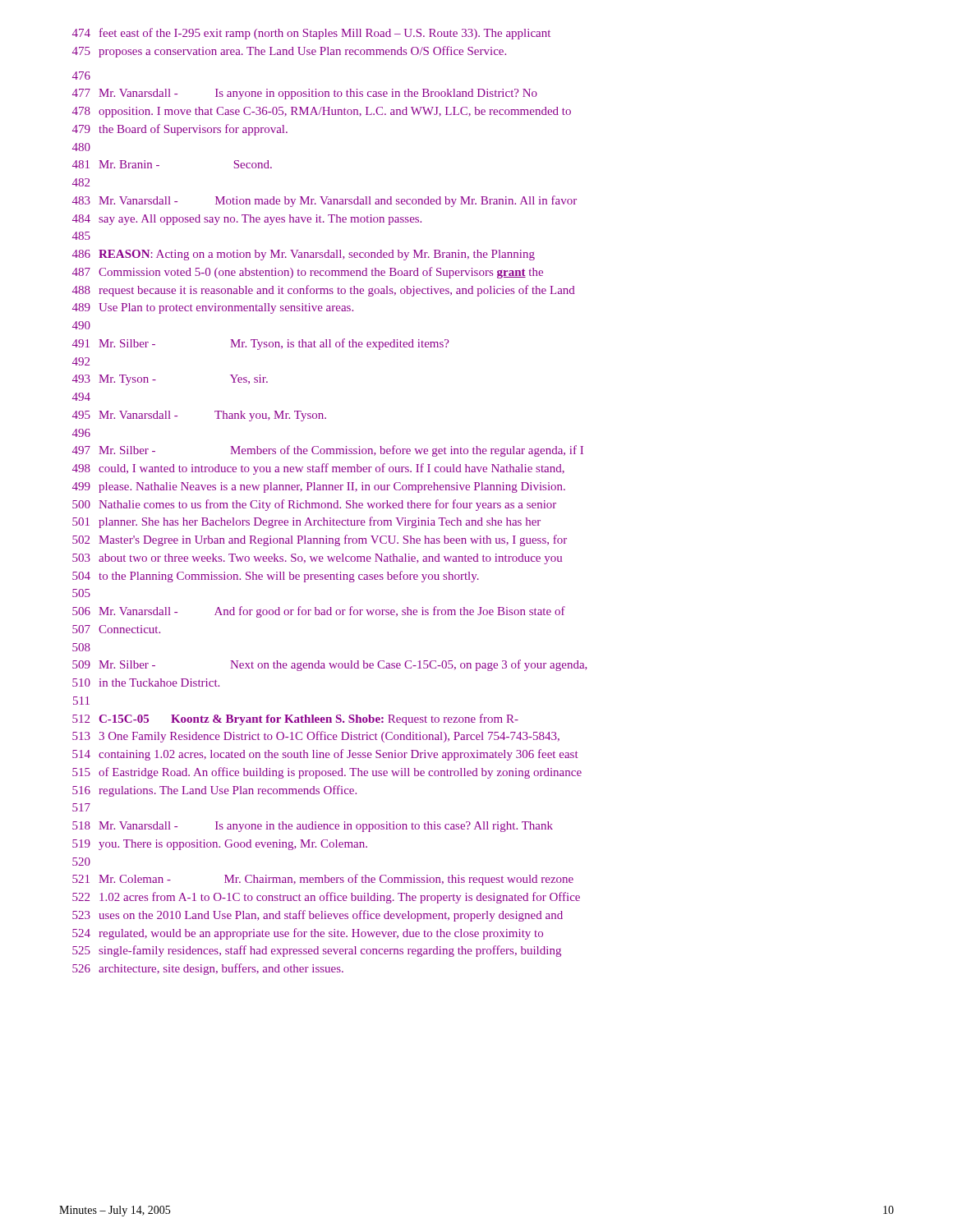Locate the list item that reads "483 Mr. Vanarsdall - Motion made by"
Image resolution: width=953 pixels, height=1232 pixels.
(476, 210)
